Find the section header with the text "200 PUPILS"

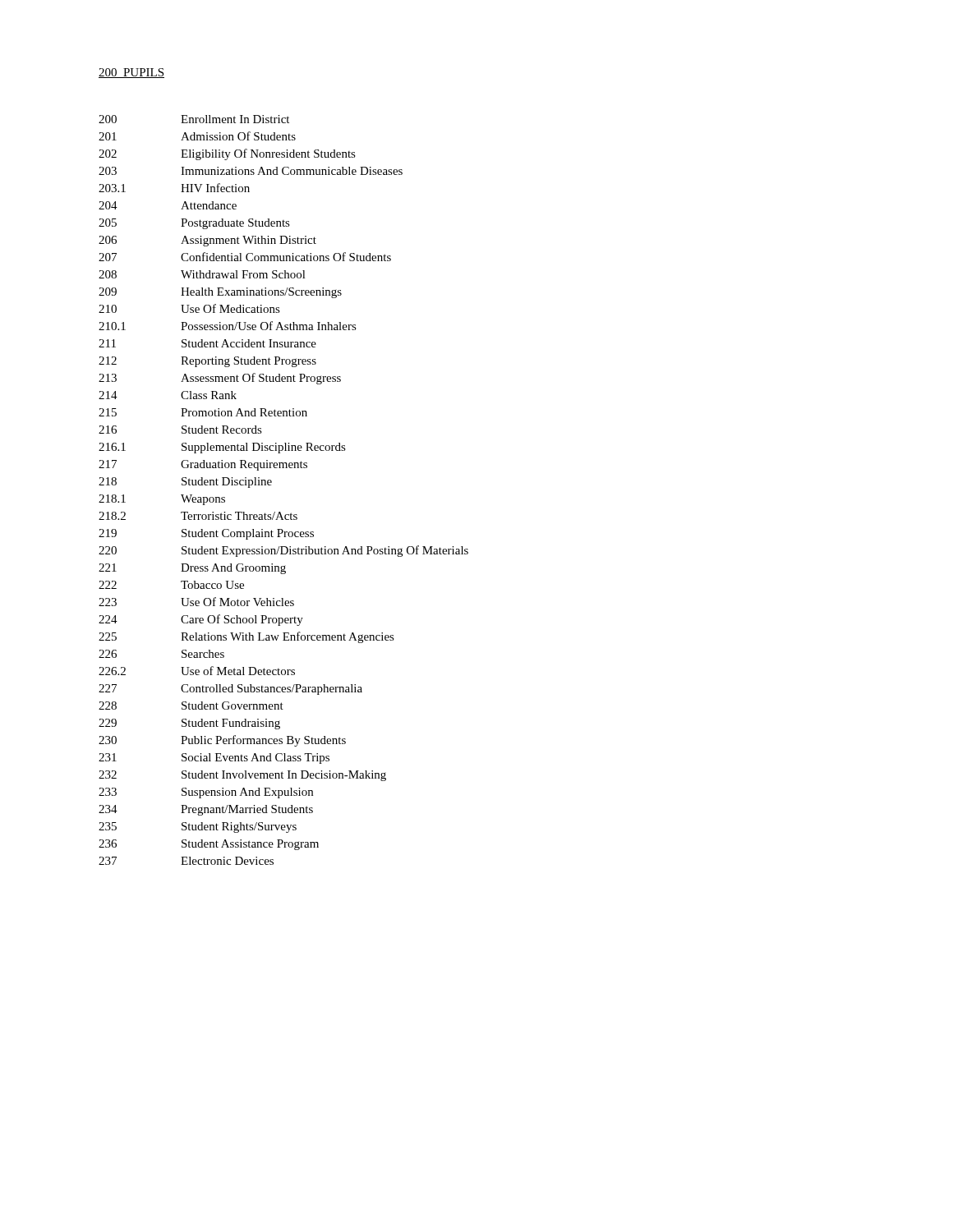[131, 73]
